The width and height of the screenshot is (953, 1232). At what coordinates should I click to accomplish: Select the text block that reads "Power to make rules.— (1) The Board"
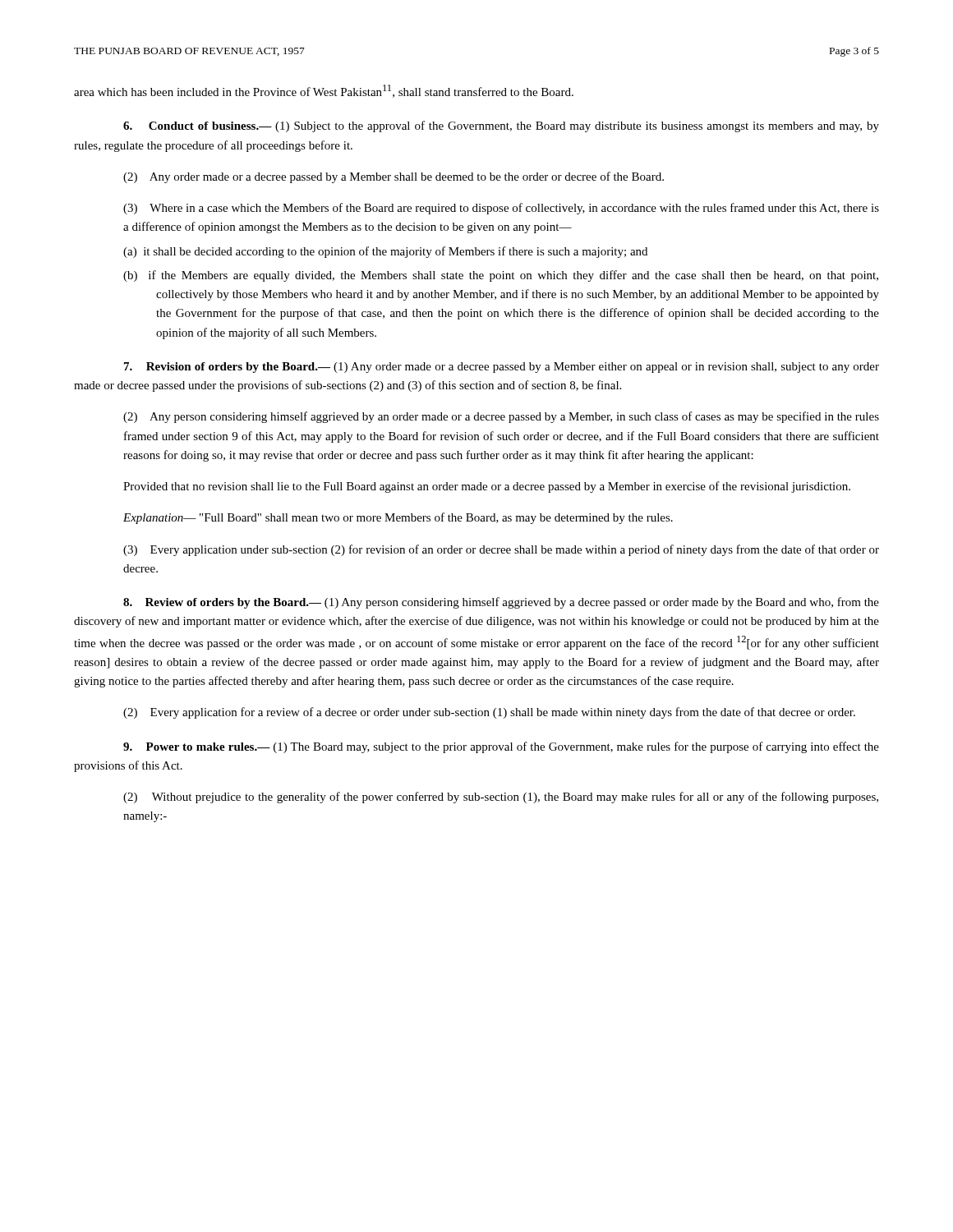tap(476, 781)
